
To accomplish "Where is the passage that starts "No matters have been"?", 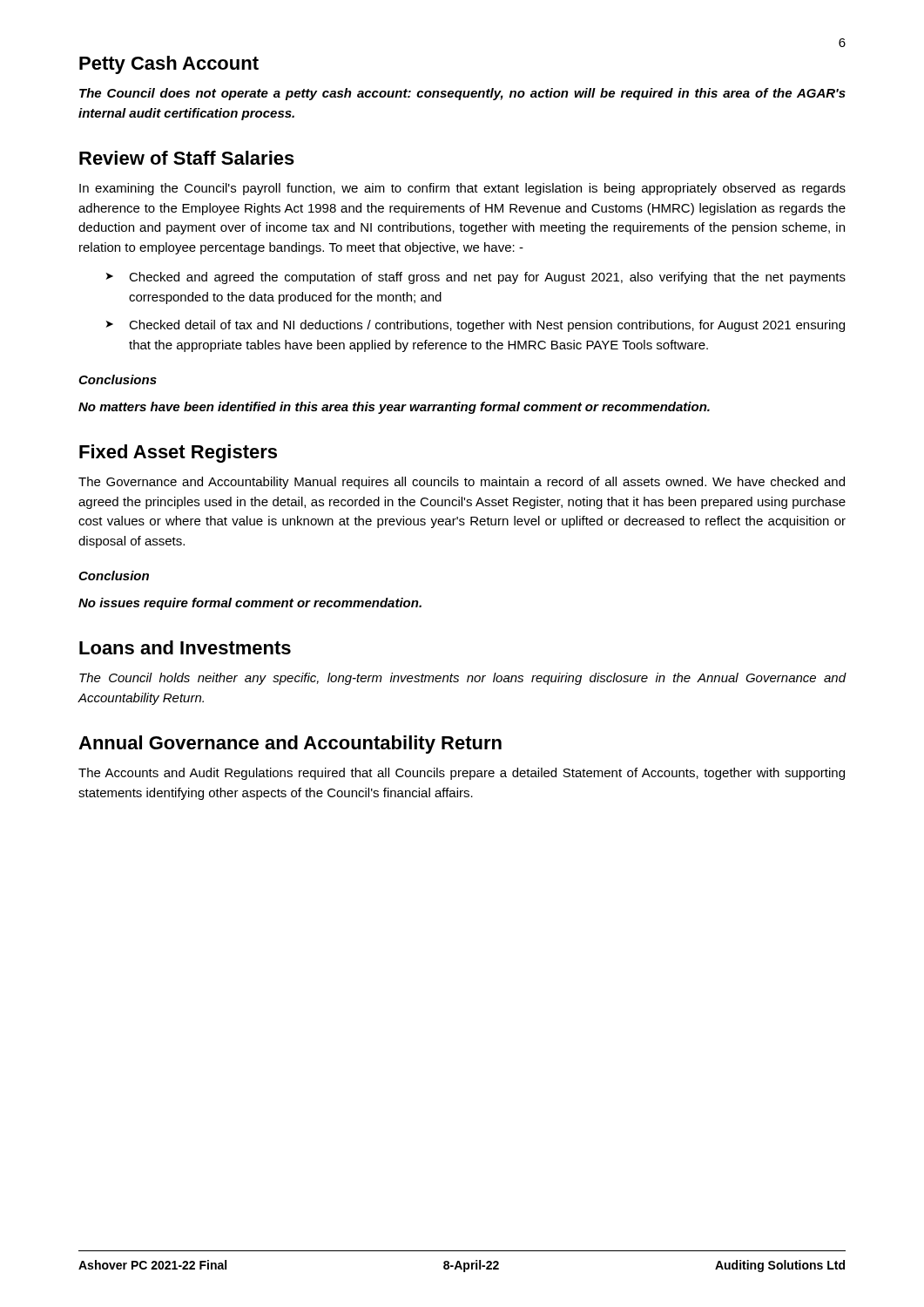I will coord(462,407).
